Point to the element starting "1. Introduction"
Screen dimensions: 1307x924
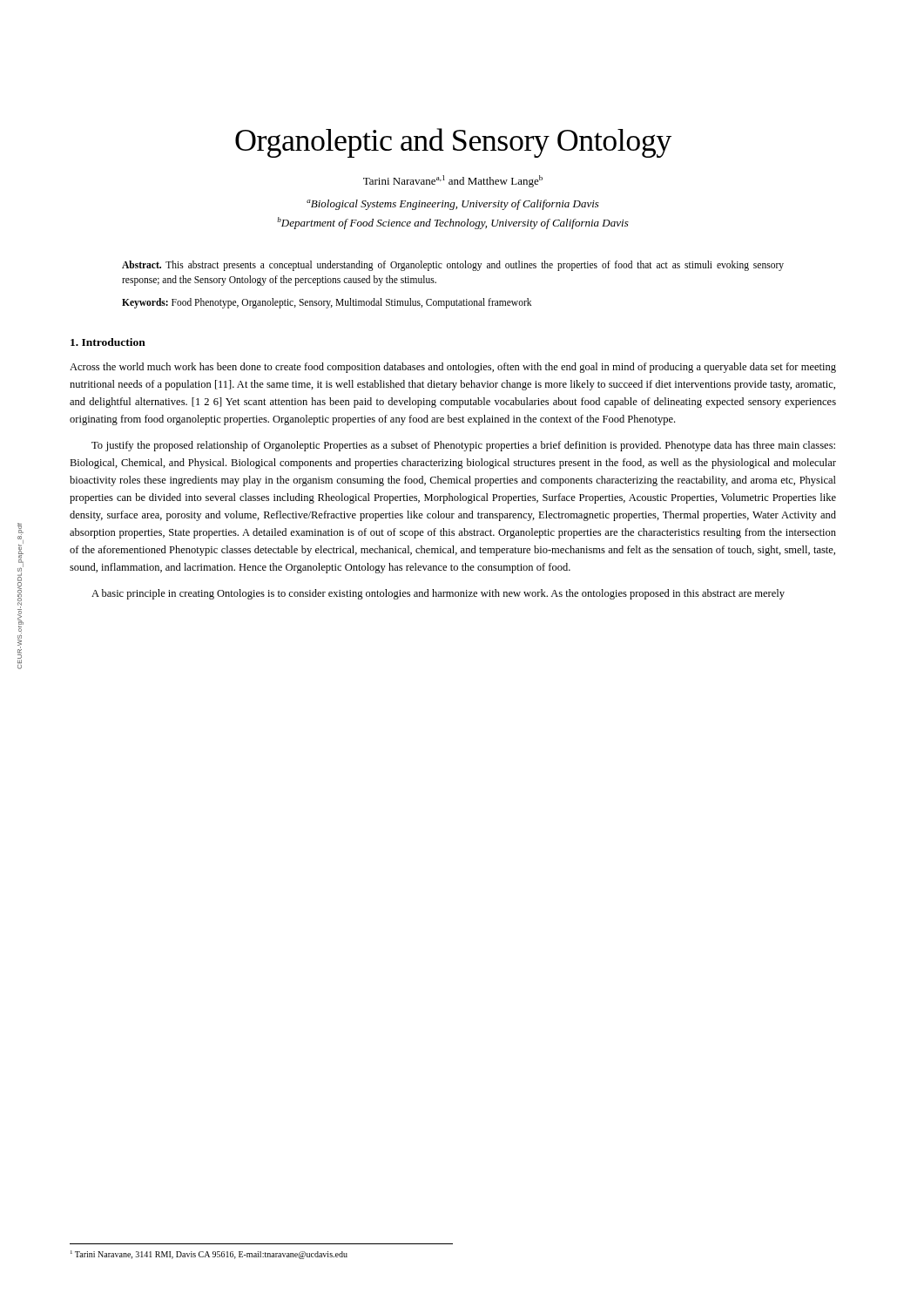[x=107, y=342]
